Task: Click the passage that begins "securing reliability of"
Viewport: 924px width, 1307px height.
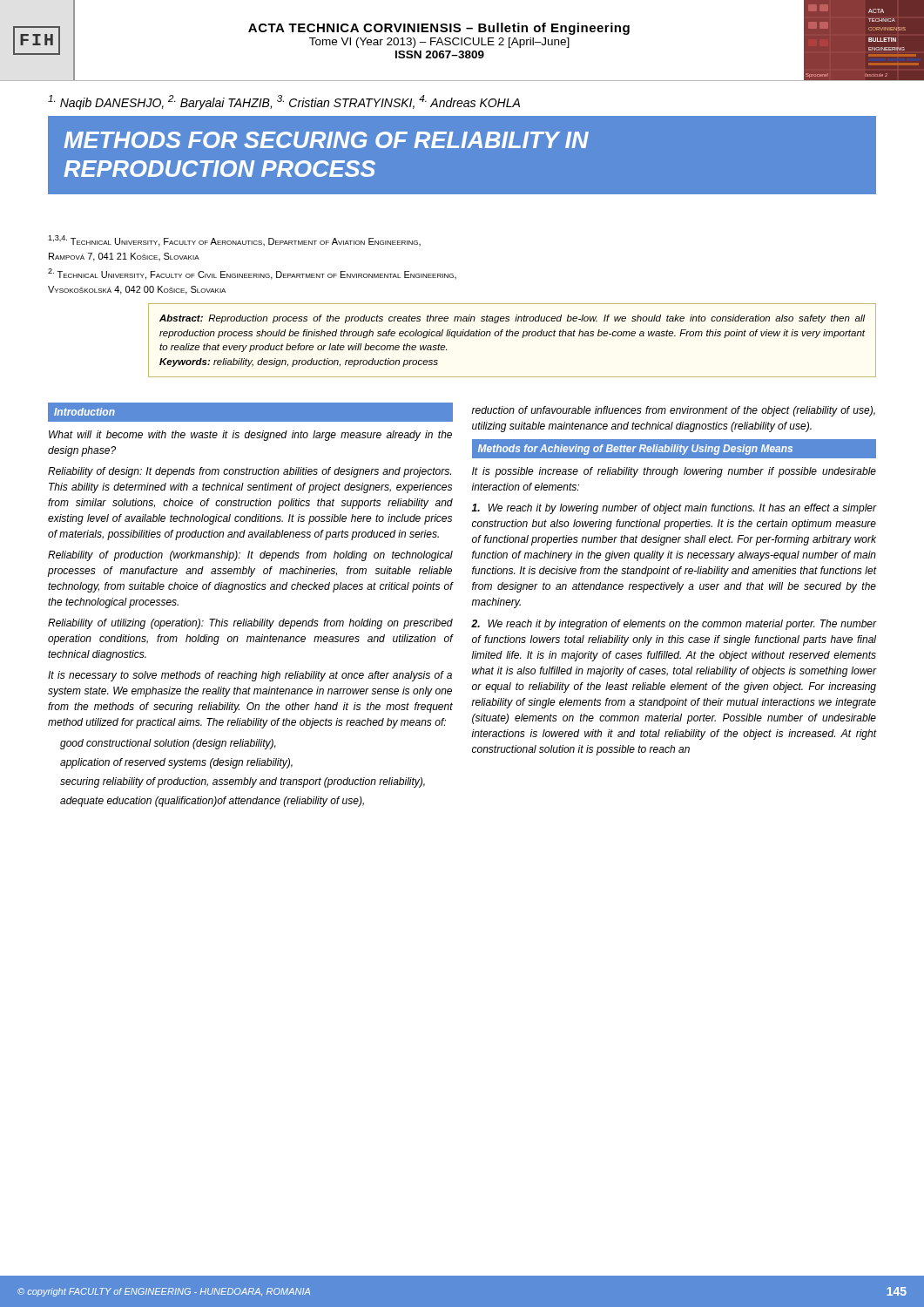Action: pos(243,782)
